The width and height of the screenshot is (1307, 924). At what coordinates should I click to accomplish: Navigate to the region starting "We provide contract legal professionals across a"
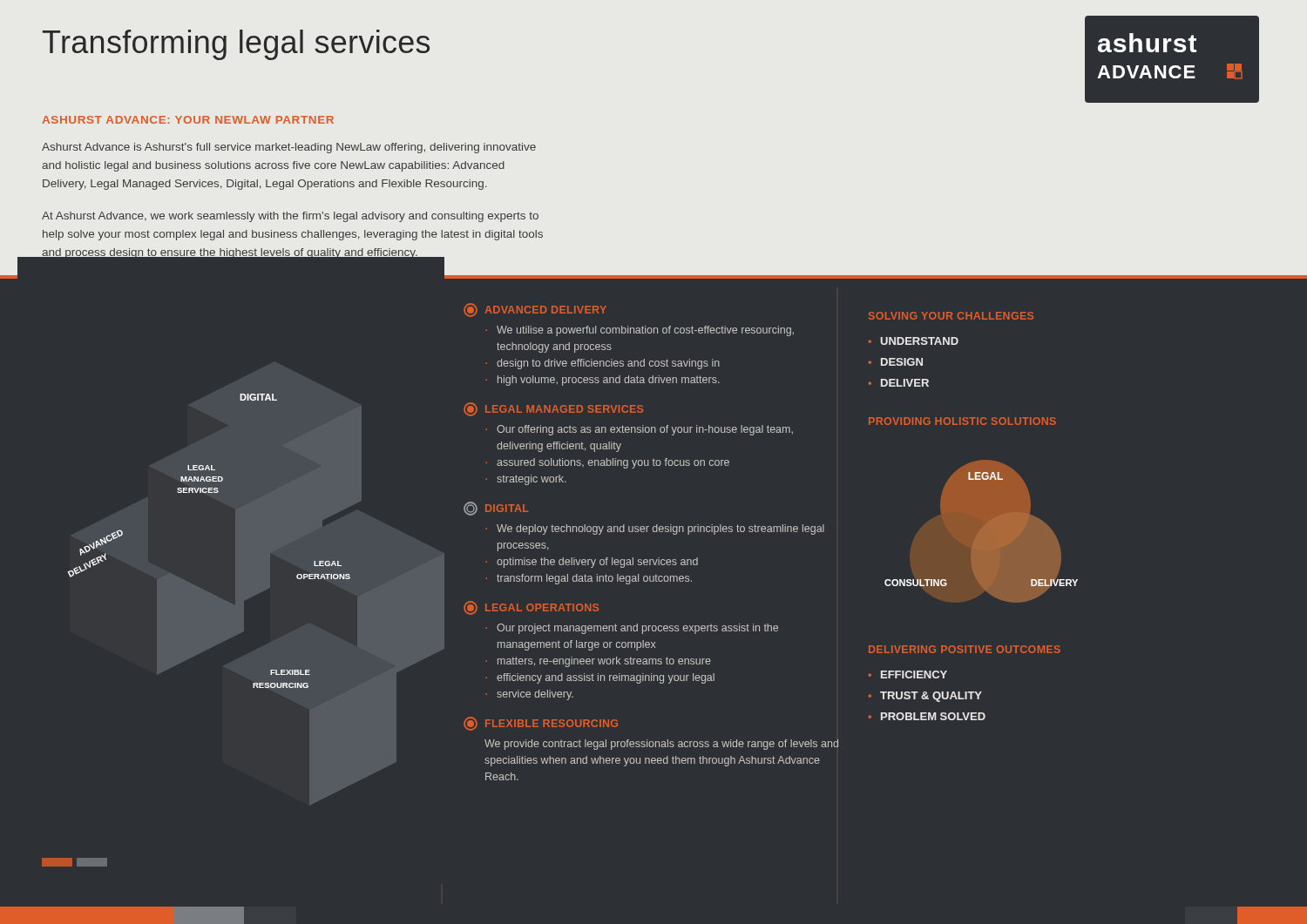tap(662, 760)
